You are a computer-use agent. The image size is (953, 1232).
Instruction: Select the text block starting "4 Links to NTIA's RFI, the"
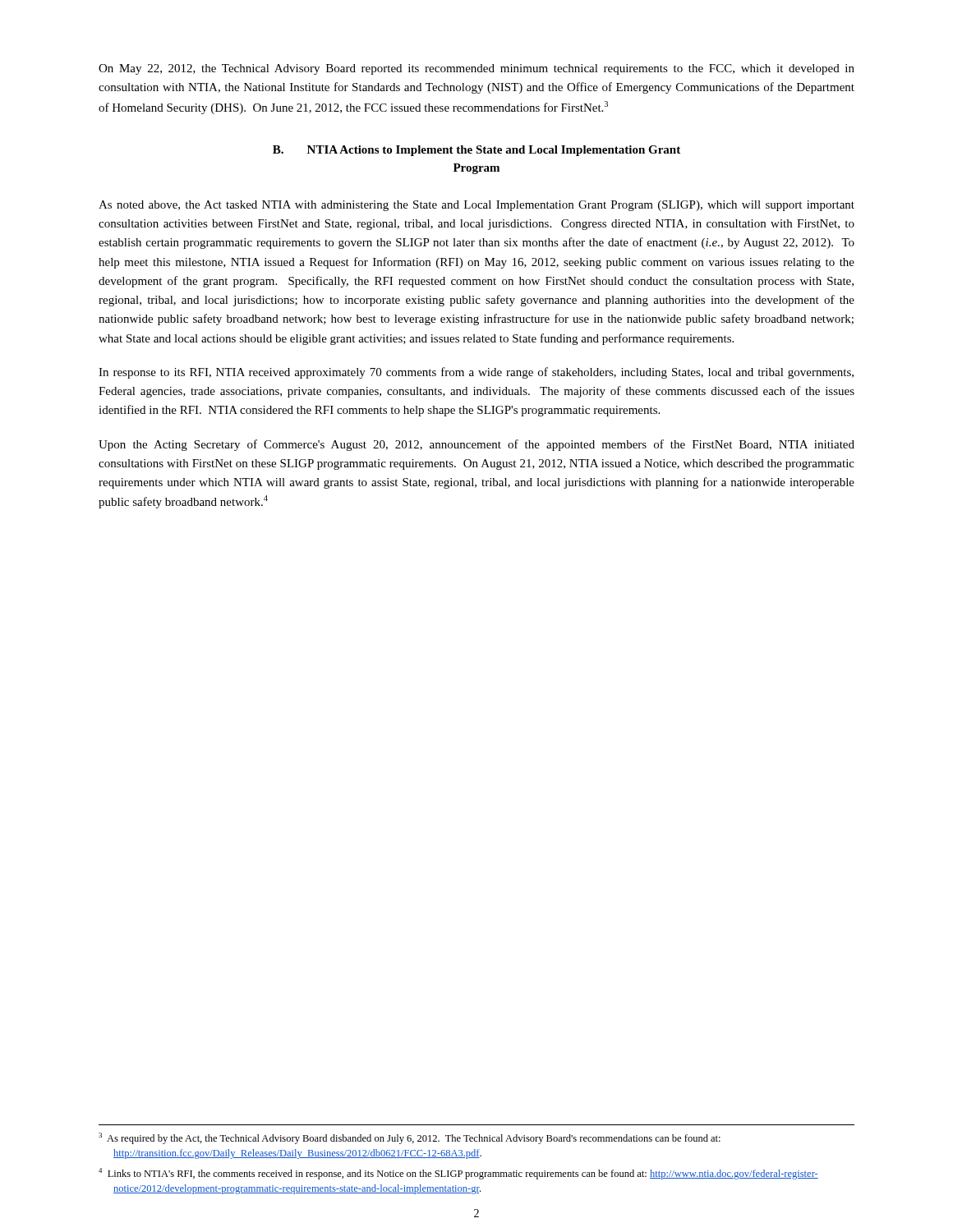pyautogui.click(x=458, y=1180)
